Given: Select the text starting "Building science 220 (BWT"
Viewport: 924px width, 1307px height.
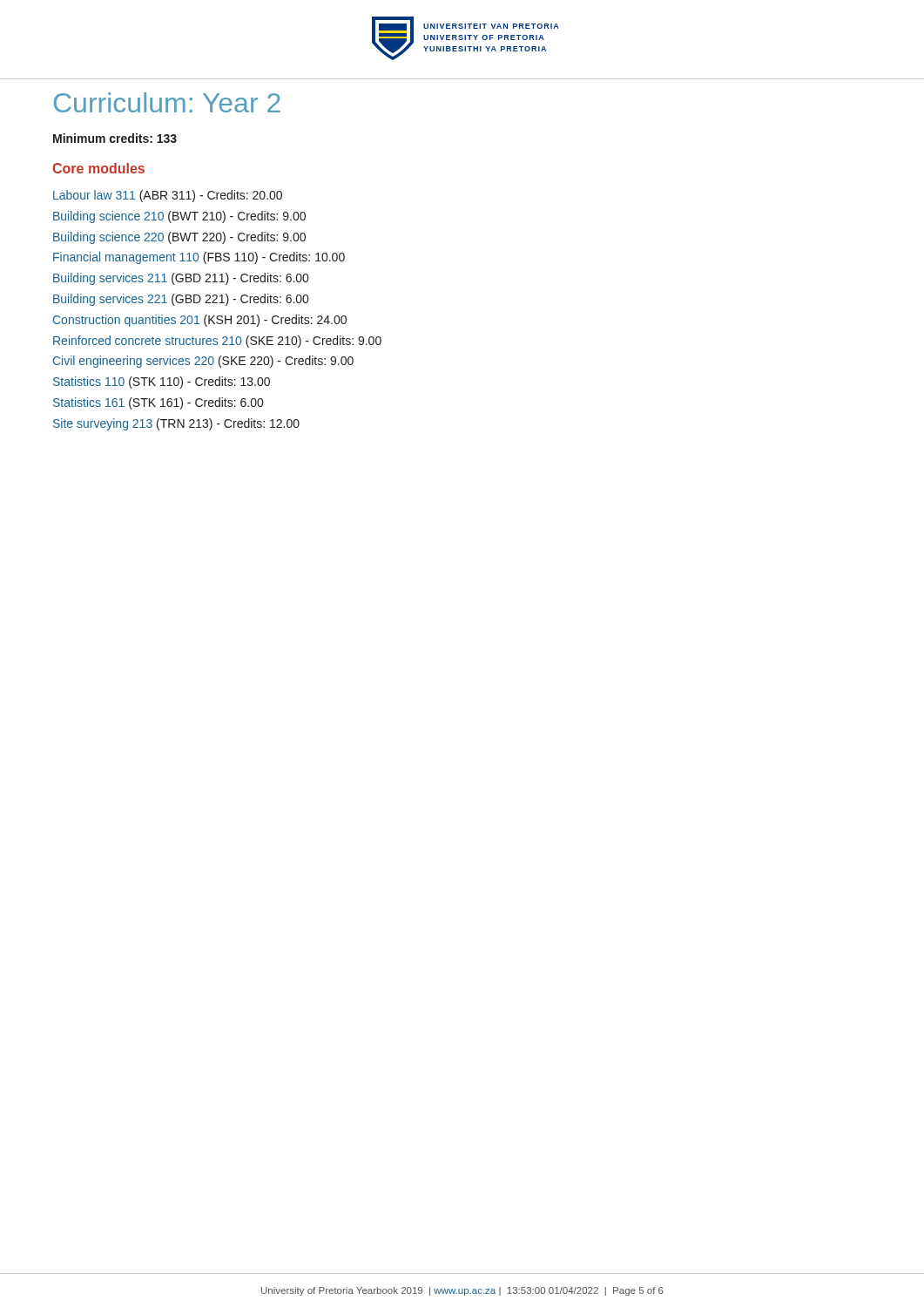Looking at the screenshot, I should (179, 237).
